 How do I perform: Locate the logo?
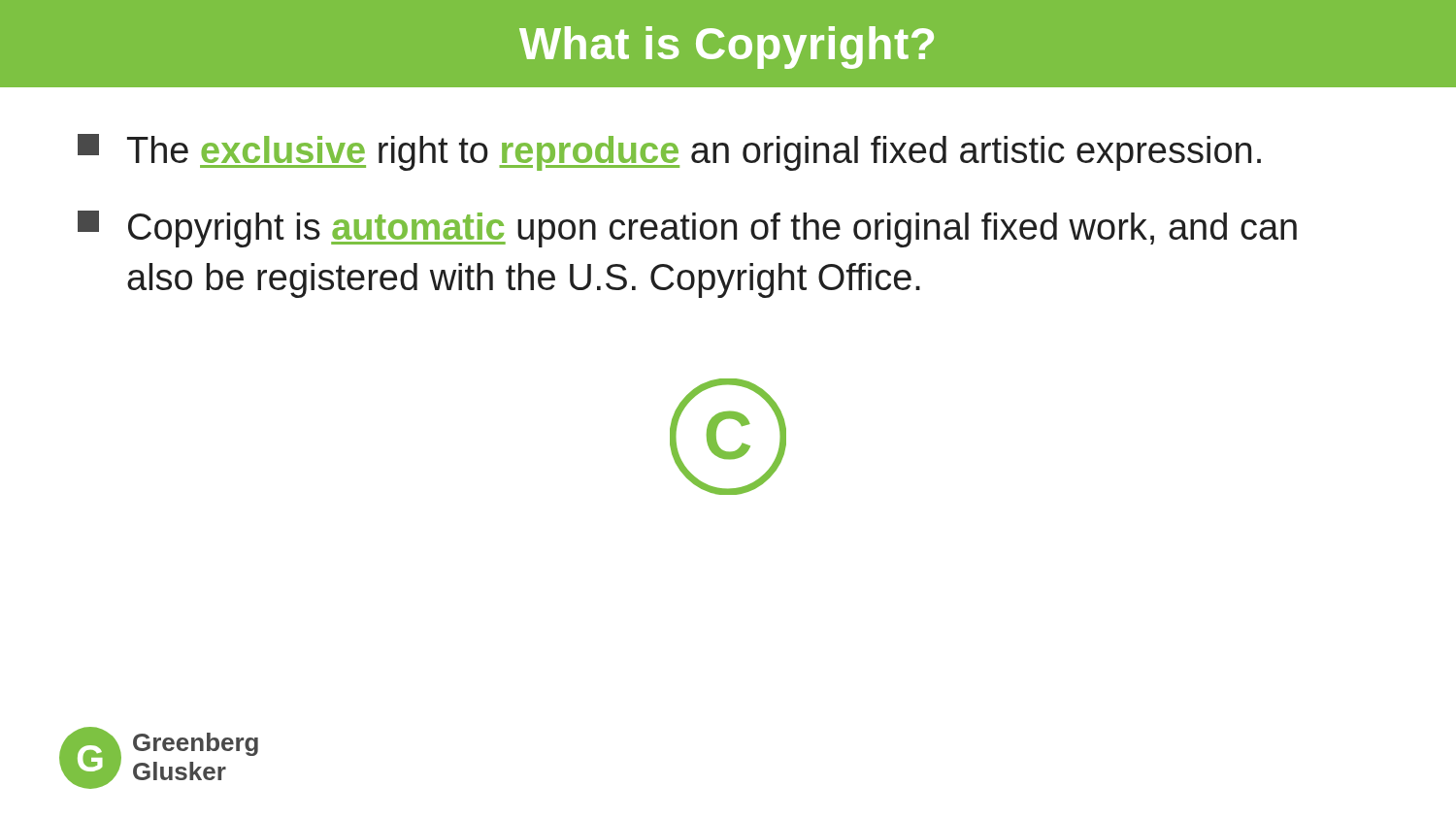click(159, 758)
